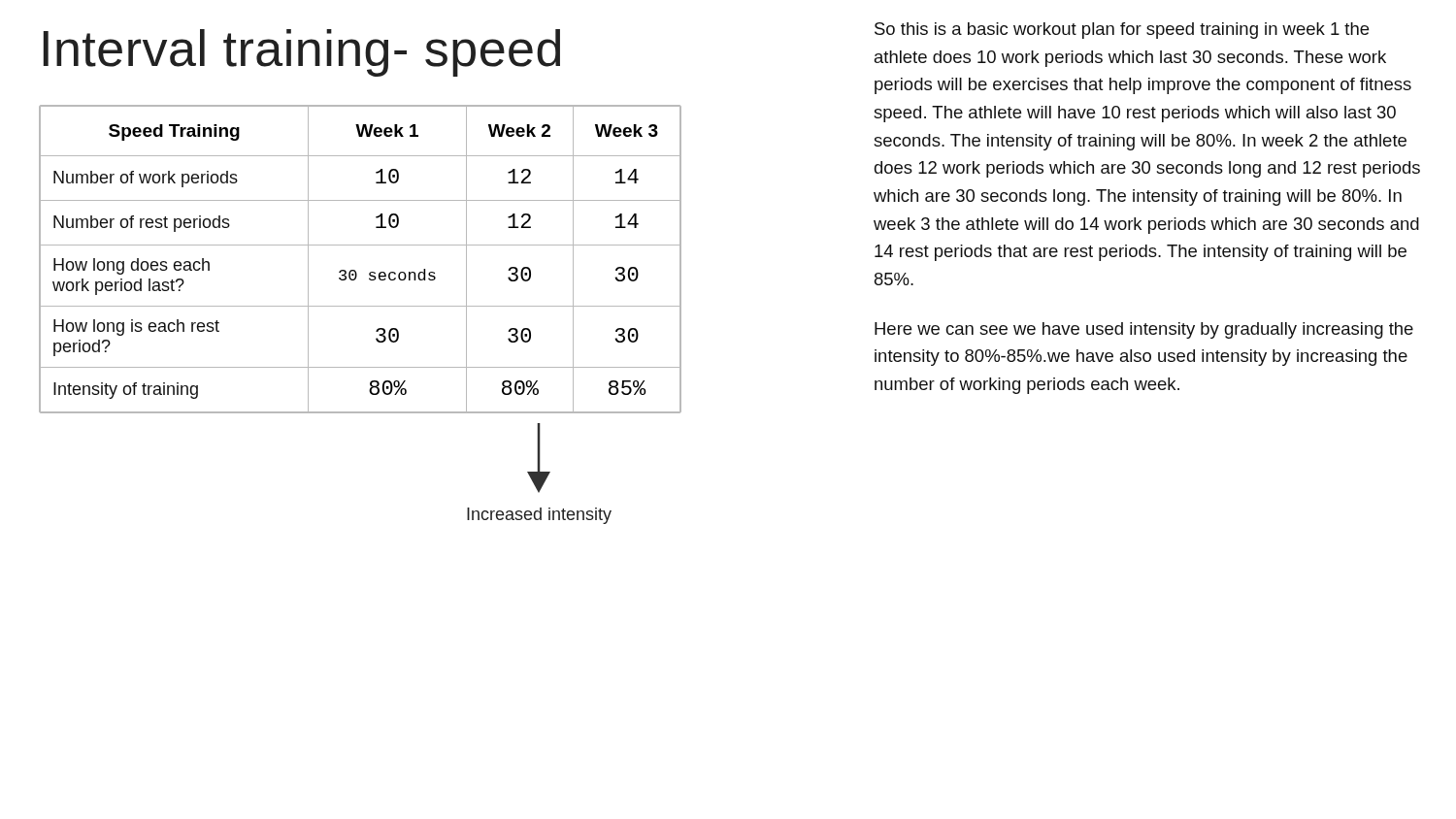The height and width of the screenshot is (819, 1456).
Task: Where does it say "Increased intensity"?
Action: tap(539, 514)
